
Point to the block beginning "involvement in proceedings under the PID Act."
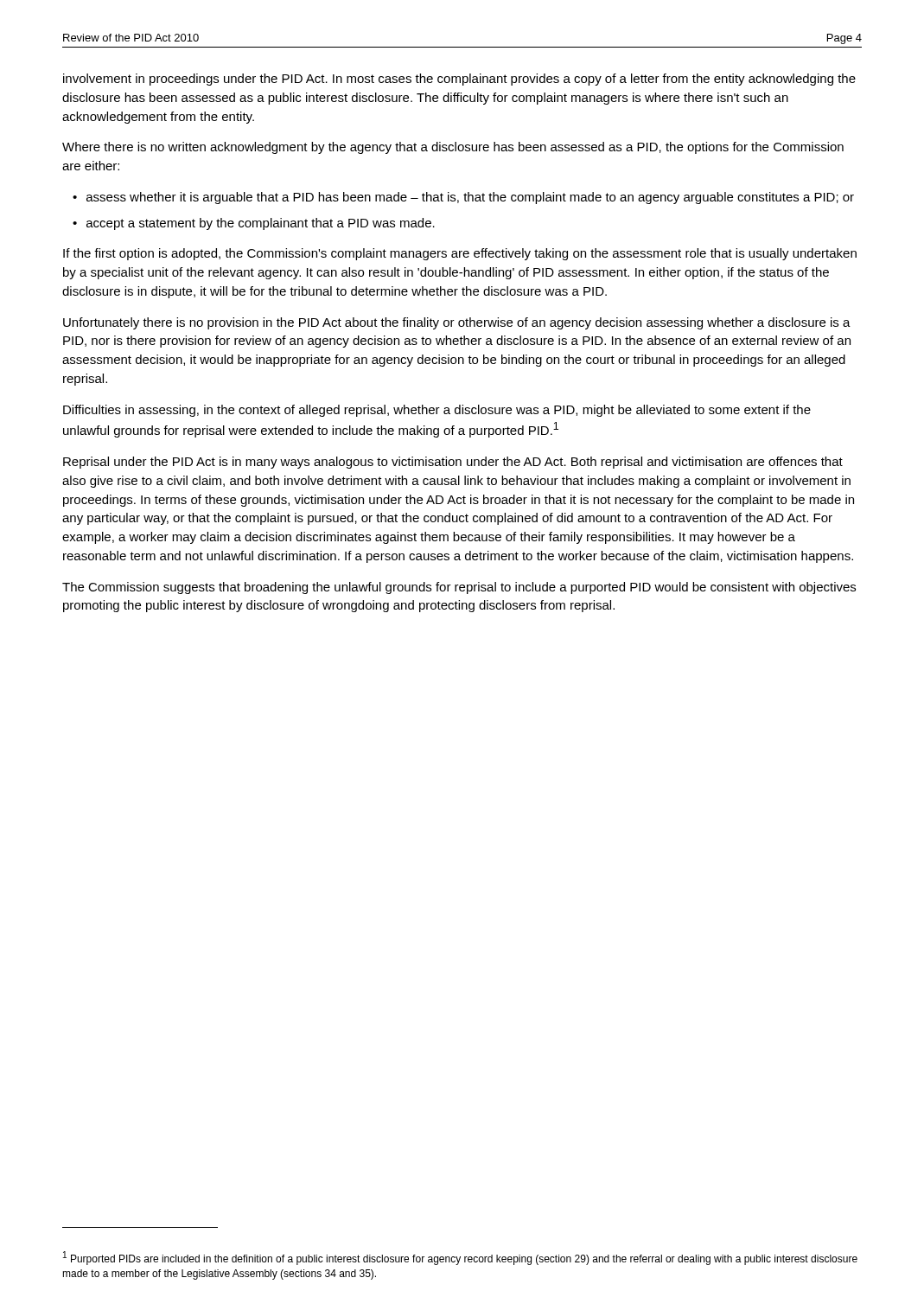click(462, 97)
